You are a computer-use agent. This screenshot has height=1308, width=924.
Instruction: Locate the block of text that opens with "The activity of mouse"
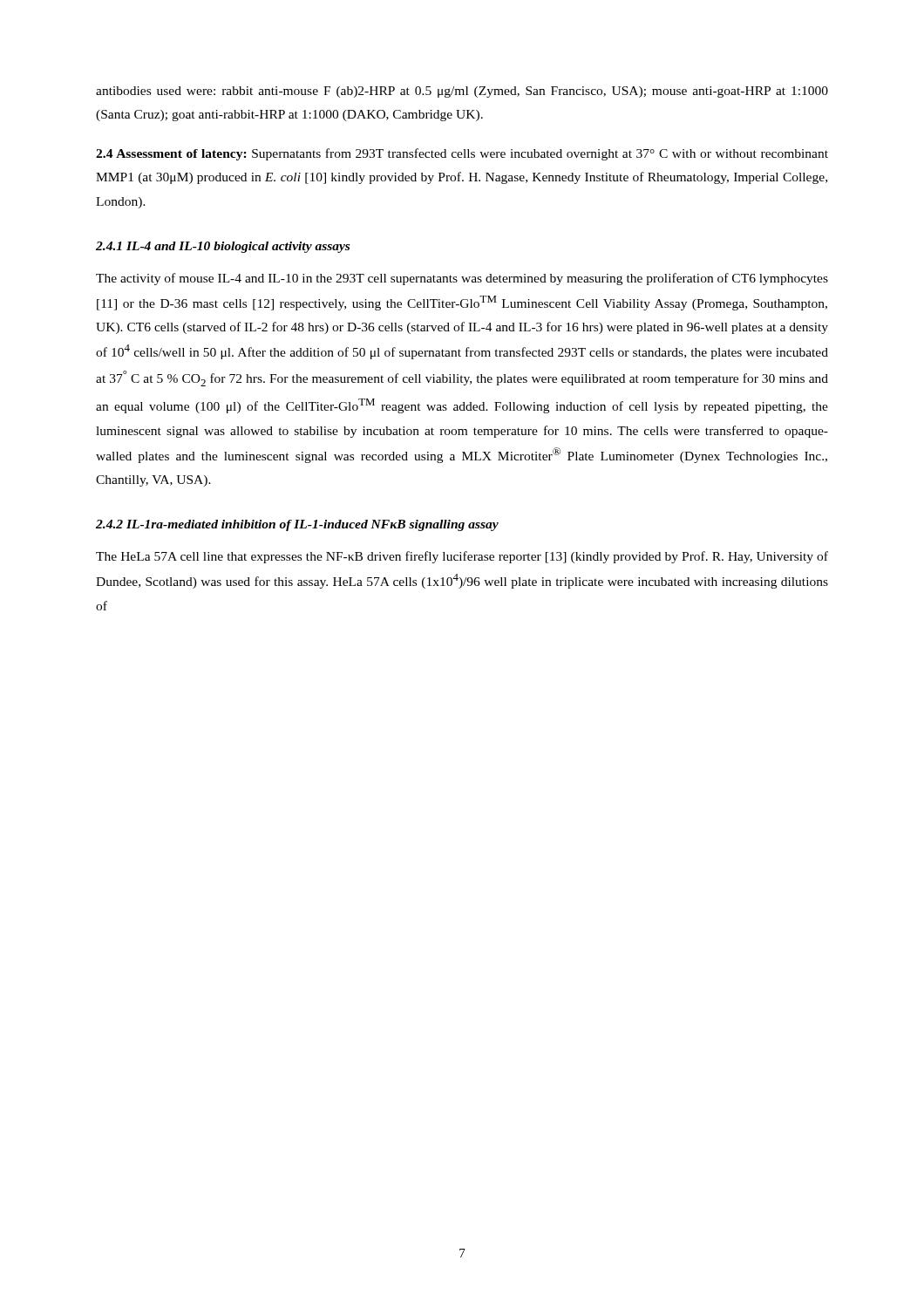click(x=462, y=378)
